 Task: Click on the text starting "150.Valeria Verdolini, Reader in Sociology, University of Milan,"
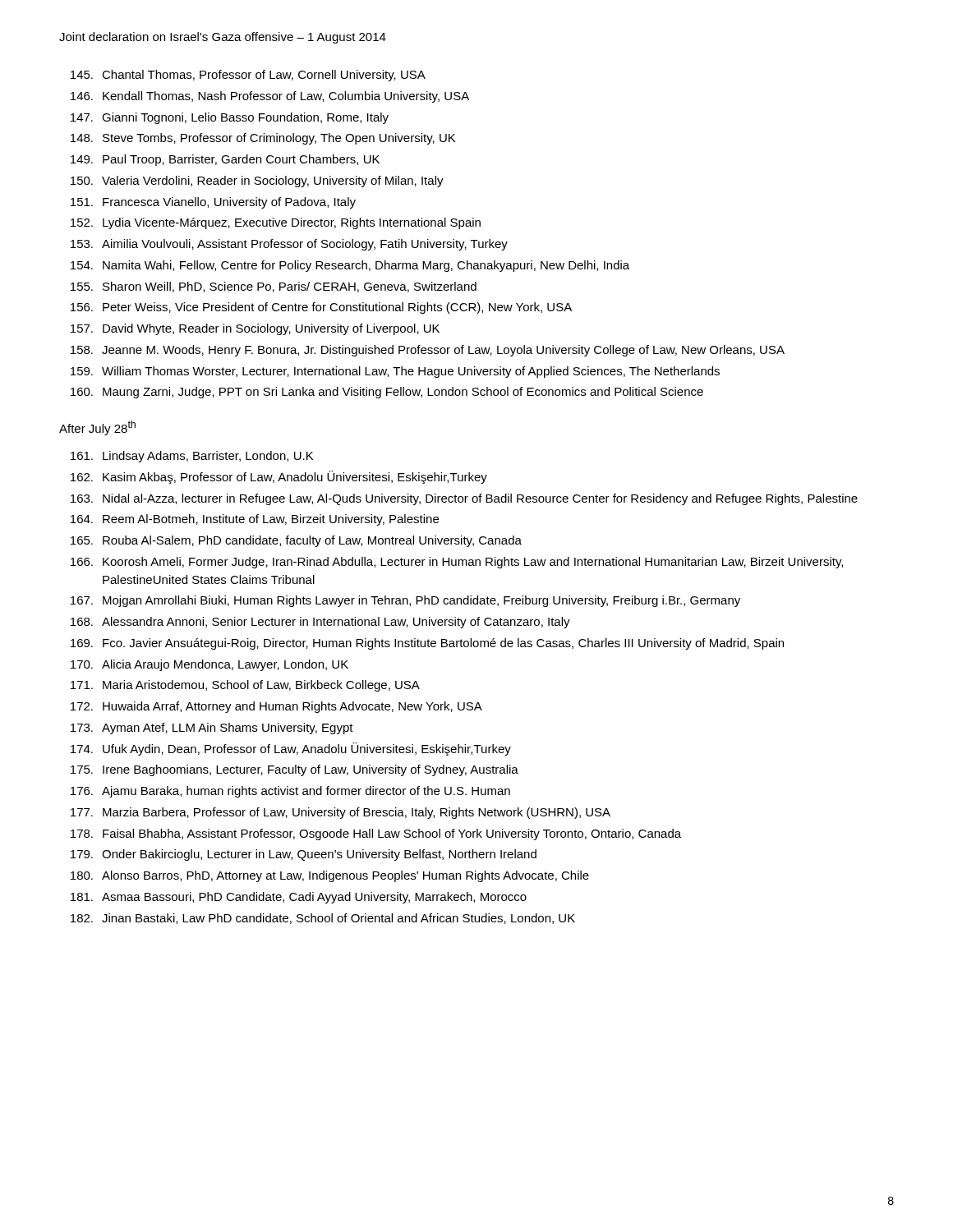257,182
